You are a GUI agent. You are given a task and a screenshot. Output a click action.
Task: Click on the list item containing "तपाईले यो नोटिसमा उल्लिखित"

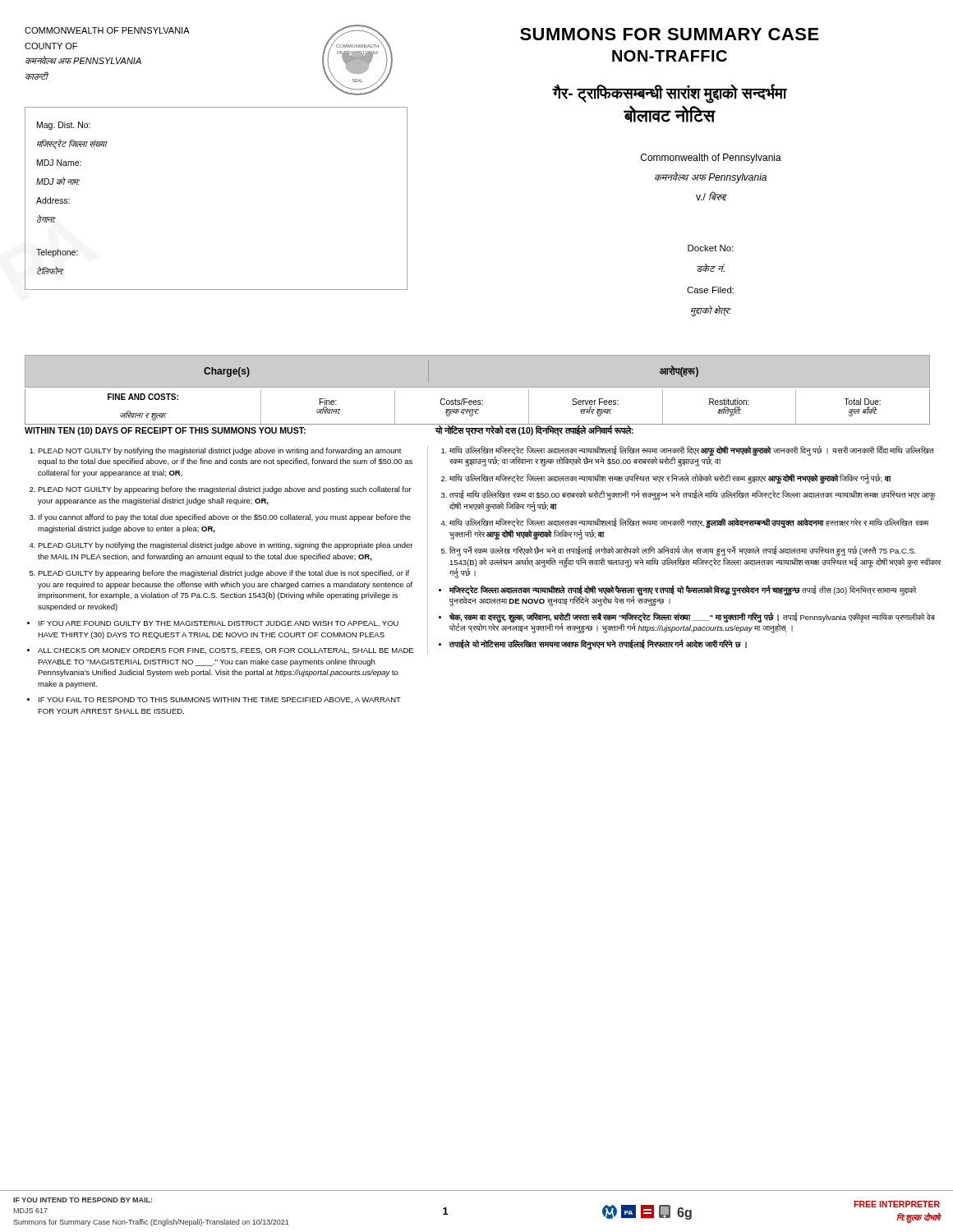(599, 644)
